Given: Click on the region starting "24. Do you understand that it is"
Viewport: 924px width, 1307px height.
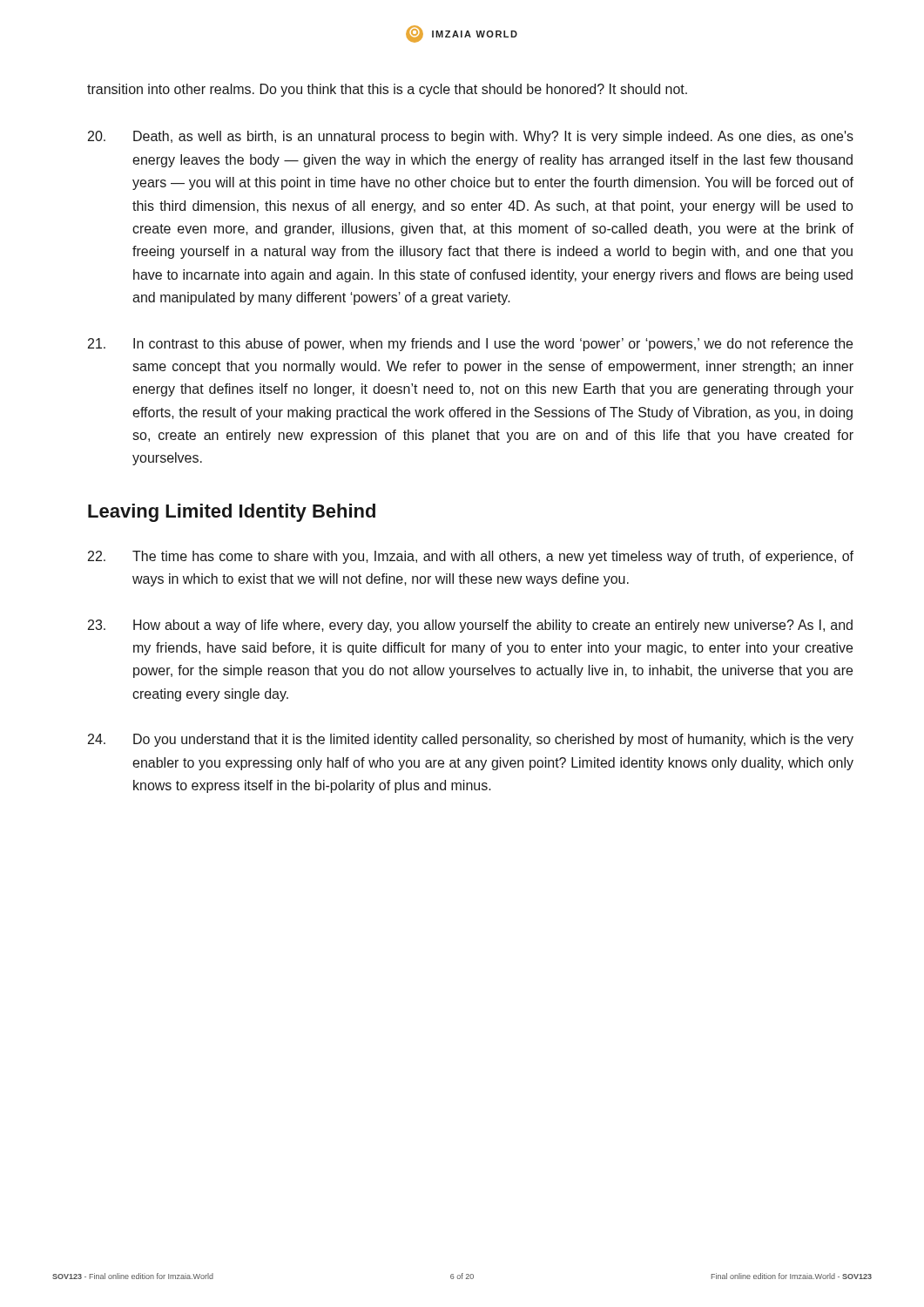Looking at the screenshot, I should click(x=470, y=763).
